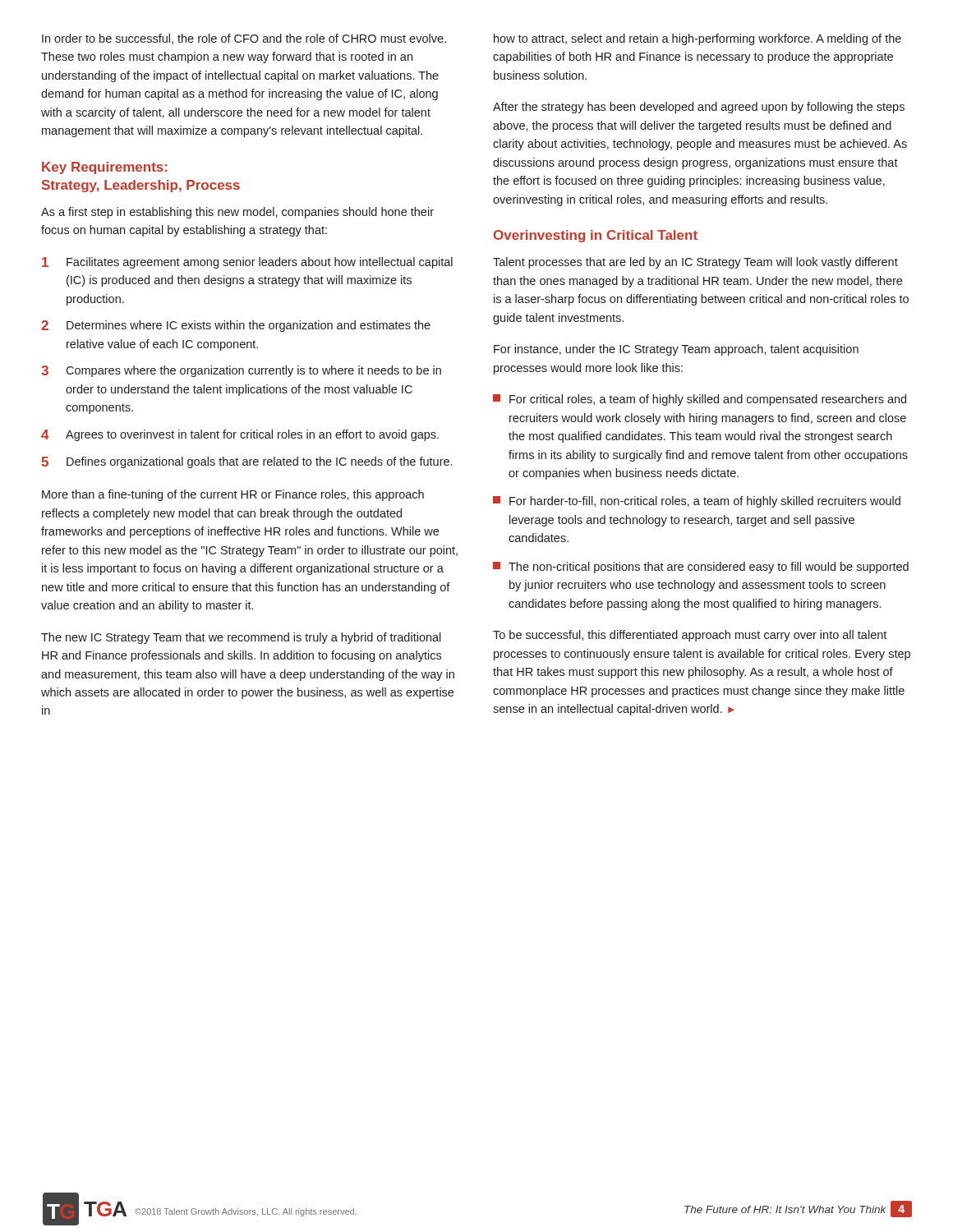953x1232 pixels.
Task: Find the section header that reads "Overinvesting in Critical Talent"
Action: coord(595,235)
